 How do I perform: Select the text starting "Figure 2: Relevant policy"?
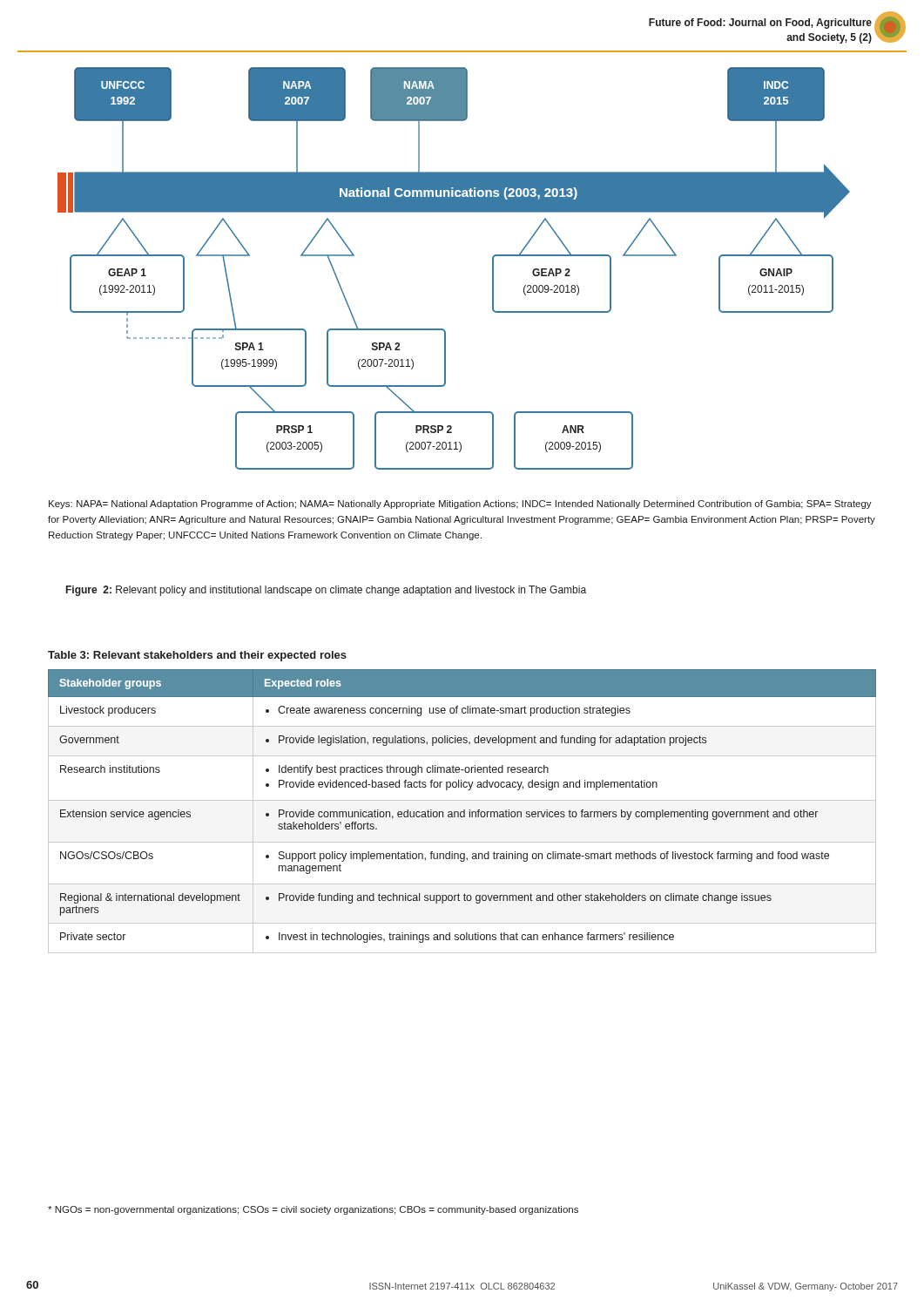tap(326, 590)
